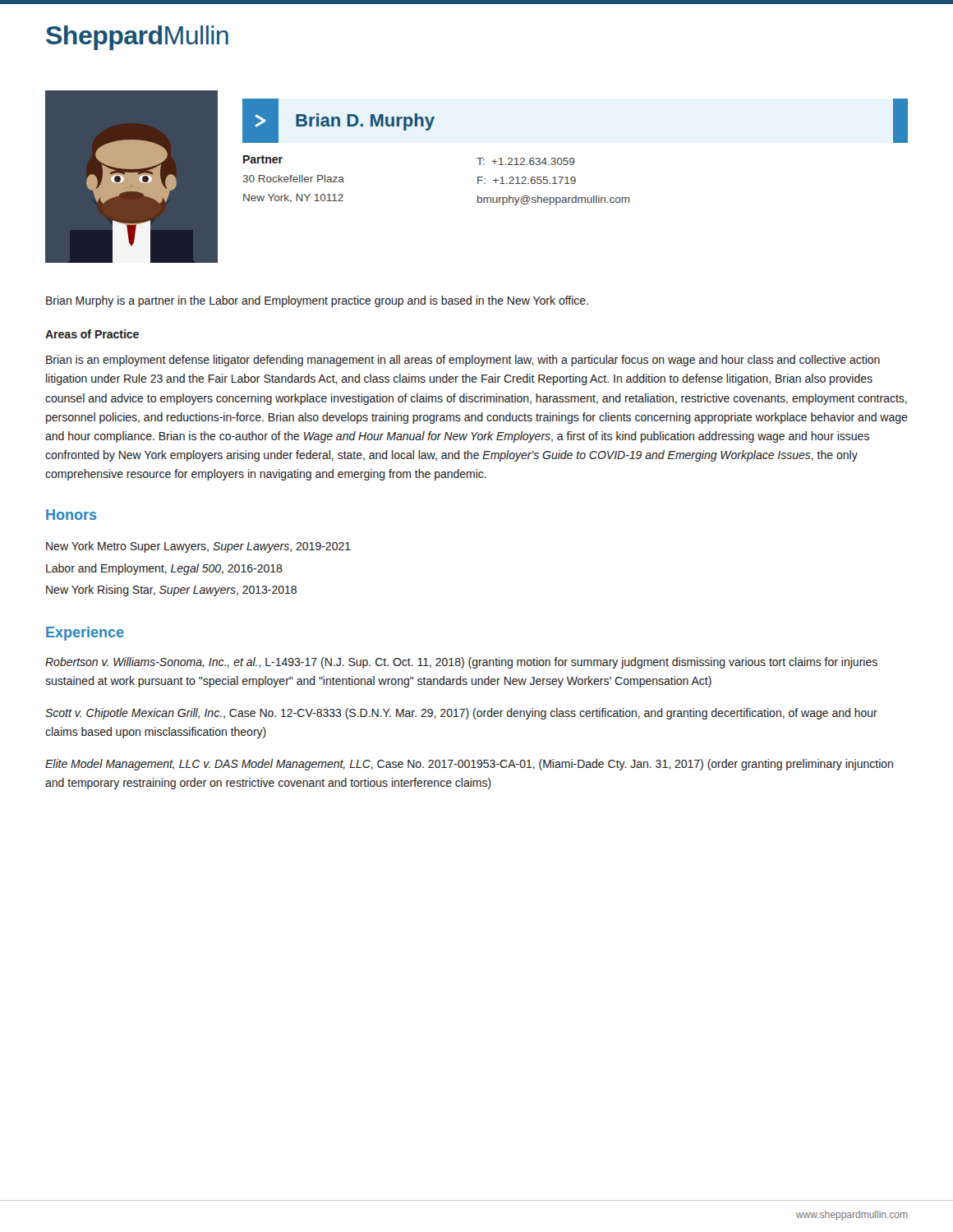This screenshot has width=953, height=1232.
Task: Navigate to the block starting "New York Rising Star, Super Lawyers, 2013-2018"
Action: point(171,590)
